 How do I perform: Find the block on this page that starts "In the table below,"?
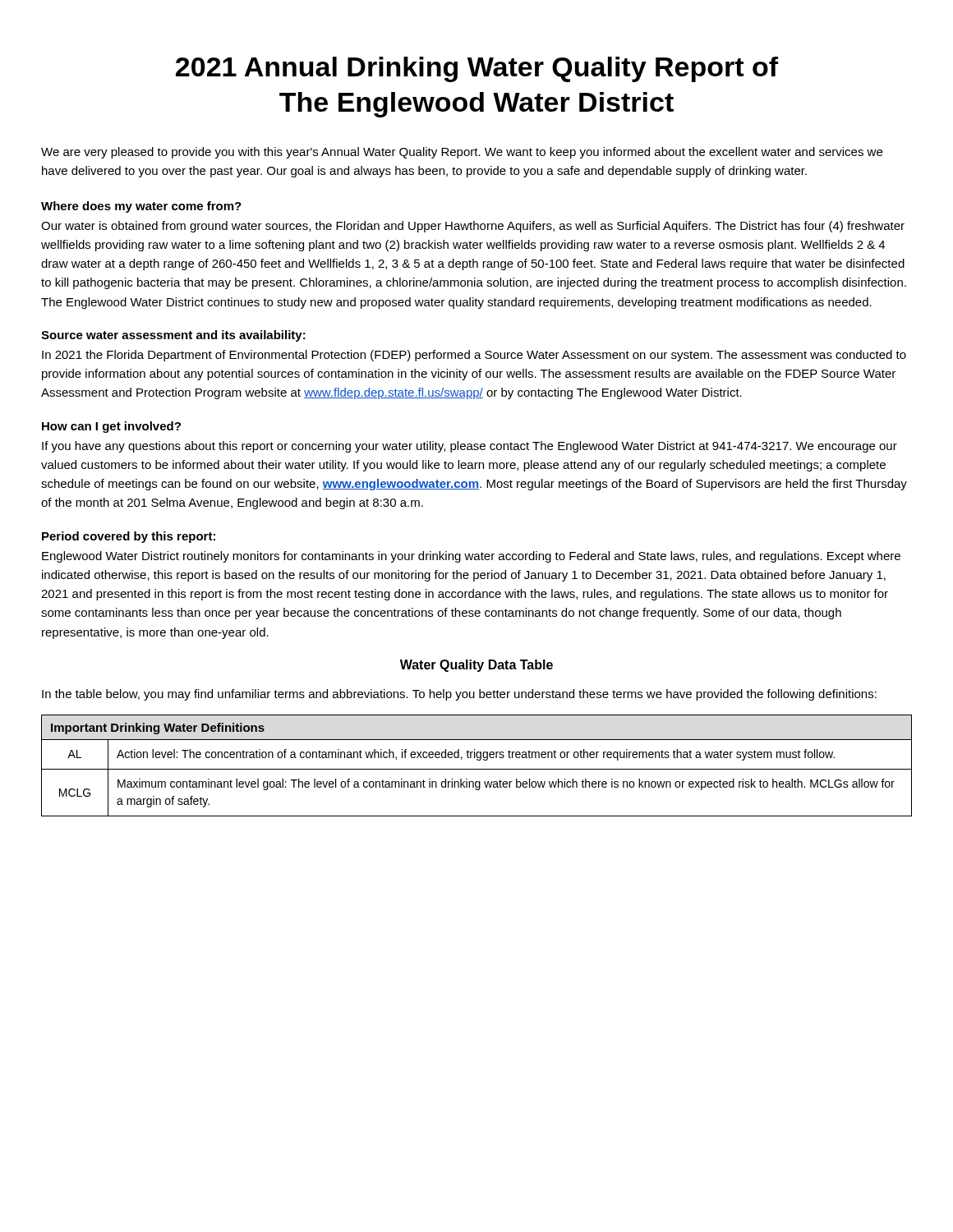[x=459, y=693]
